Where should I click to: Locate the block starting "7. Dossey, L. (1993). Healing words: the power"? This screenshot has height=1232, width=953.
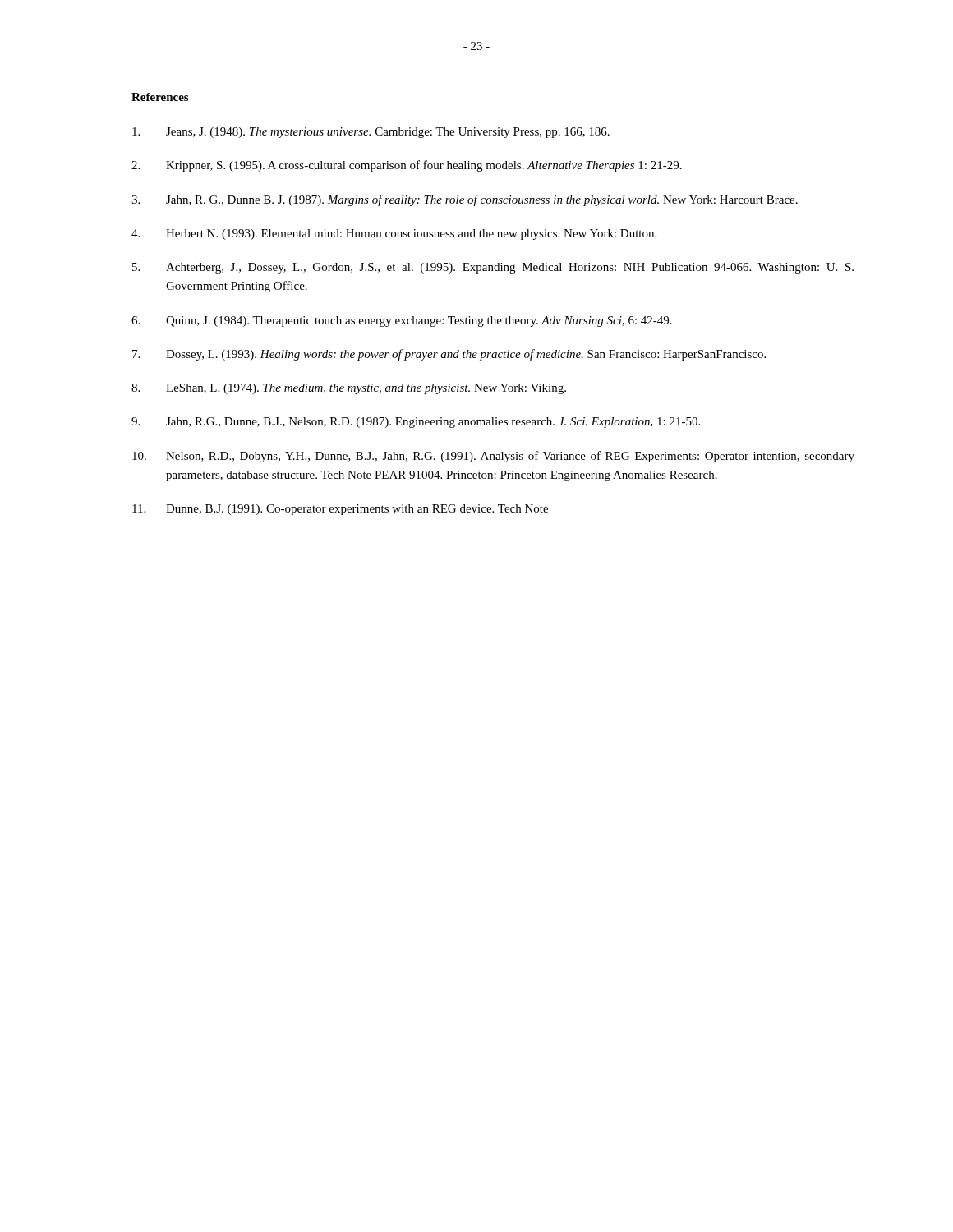493,354
